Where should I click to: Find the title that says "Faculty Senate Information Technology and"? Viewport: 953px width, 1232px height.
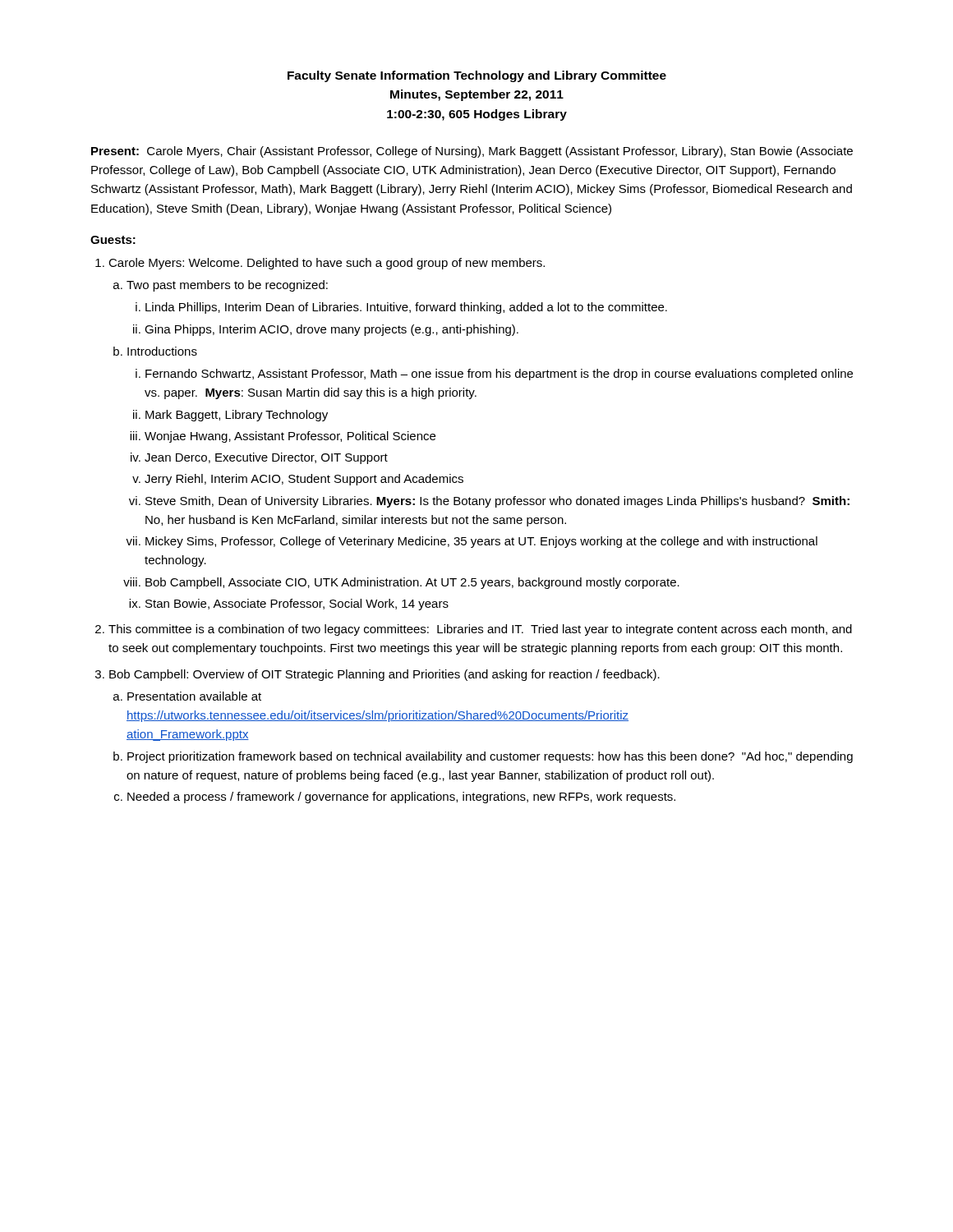(x=476, y=94)
